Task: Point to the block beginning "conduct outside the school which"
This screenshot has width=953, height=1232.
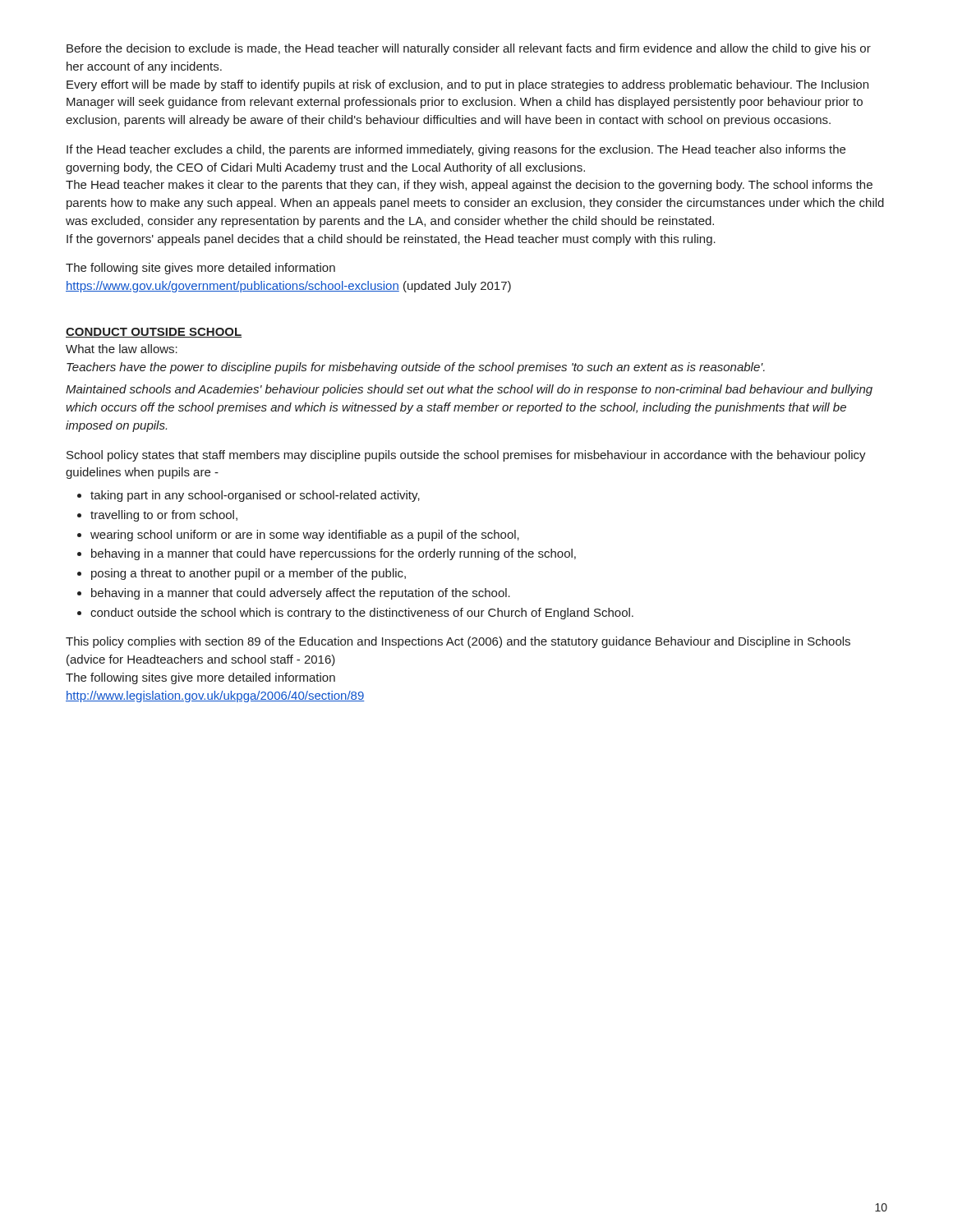Action: click(x=362, y=612)
